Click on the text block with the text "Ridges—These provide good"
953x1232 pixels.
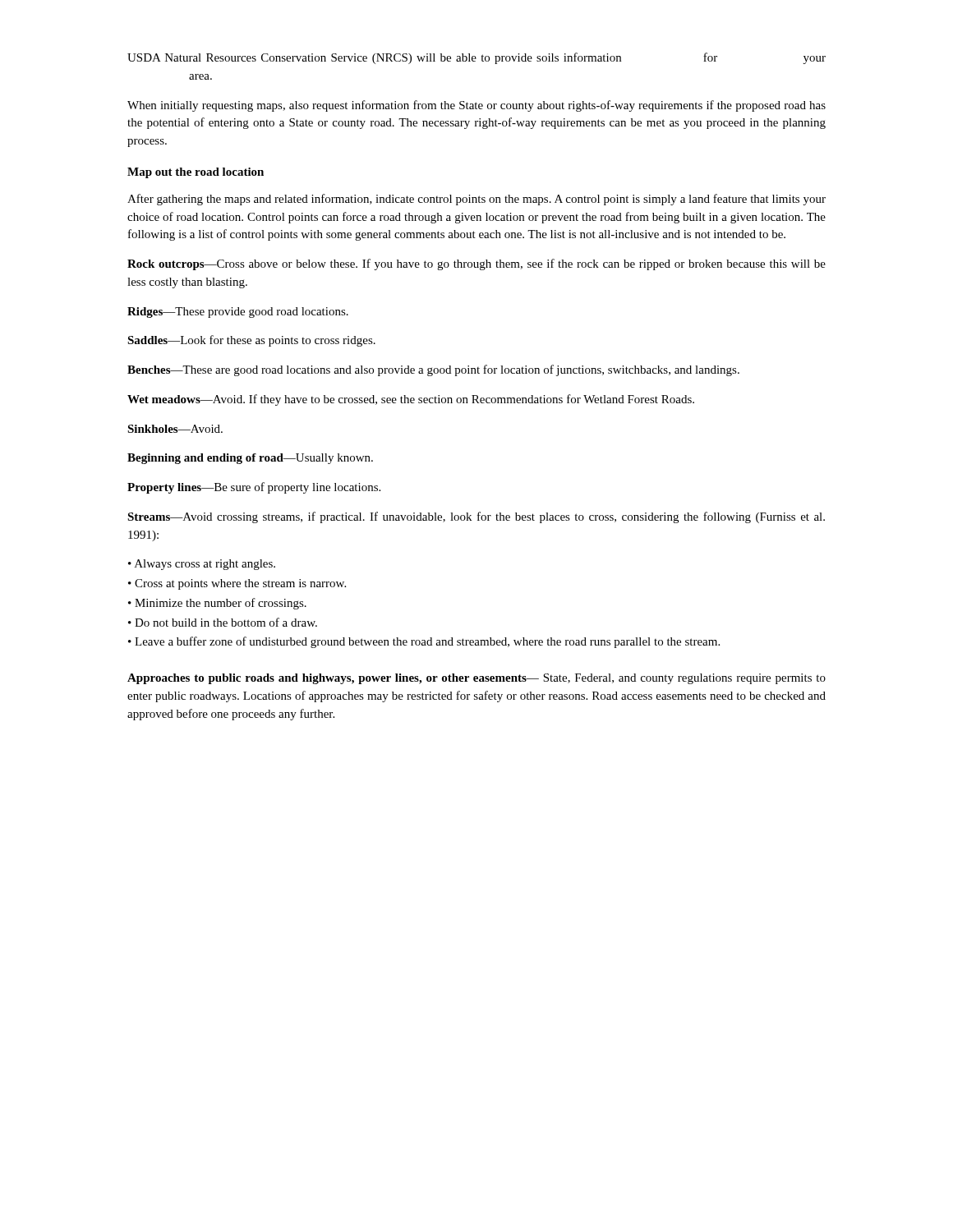pos(238,311)
